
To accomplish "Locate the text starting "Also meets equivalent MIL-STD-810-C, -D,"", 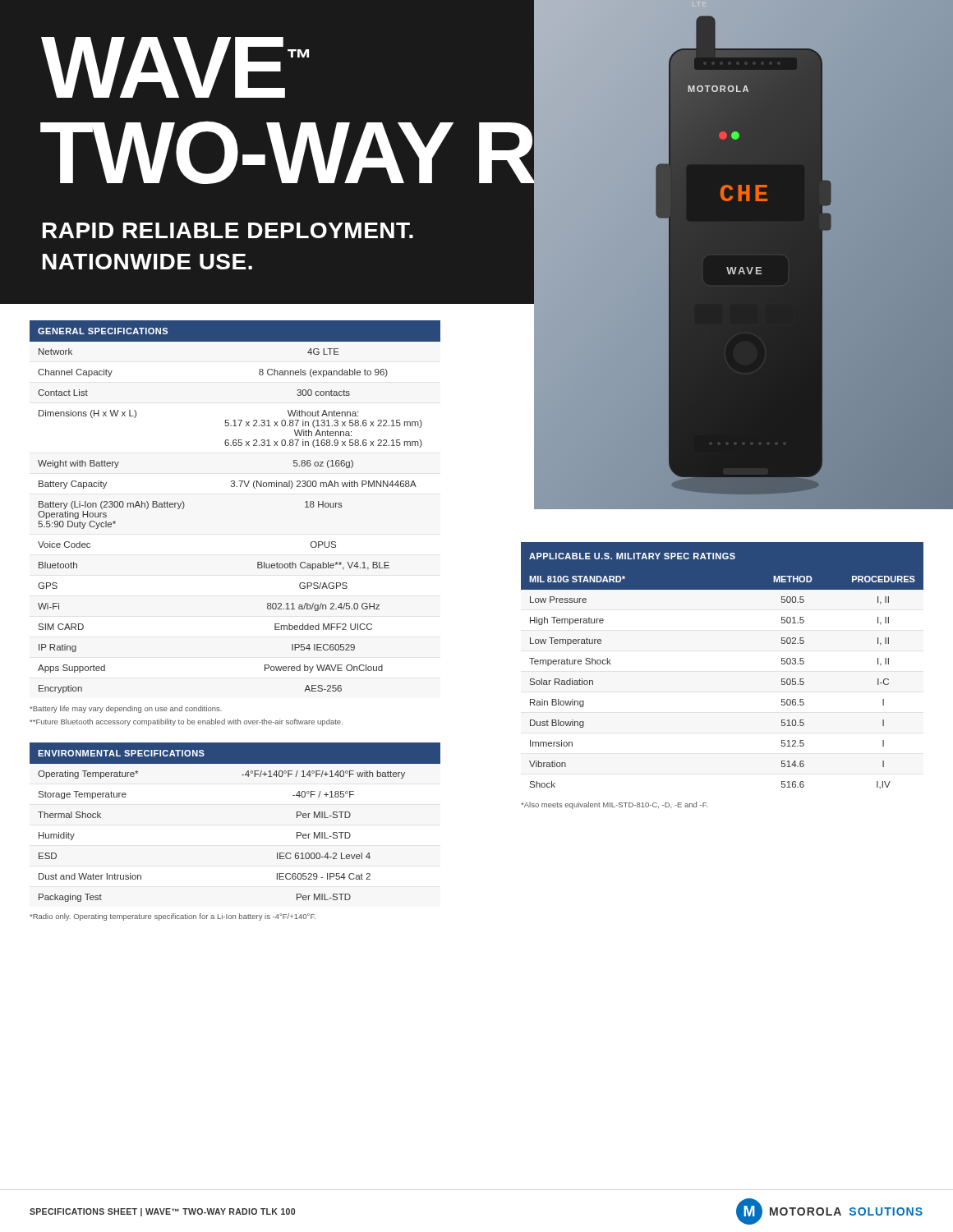I will point(615,804).
